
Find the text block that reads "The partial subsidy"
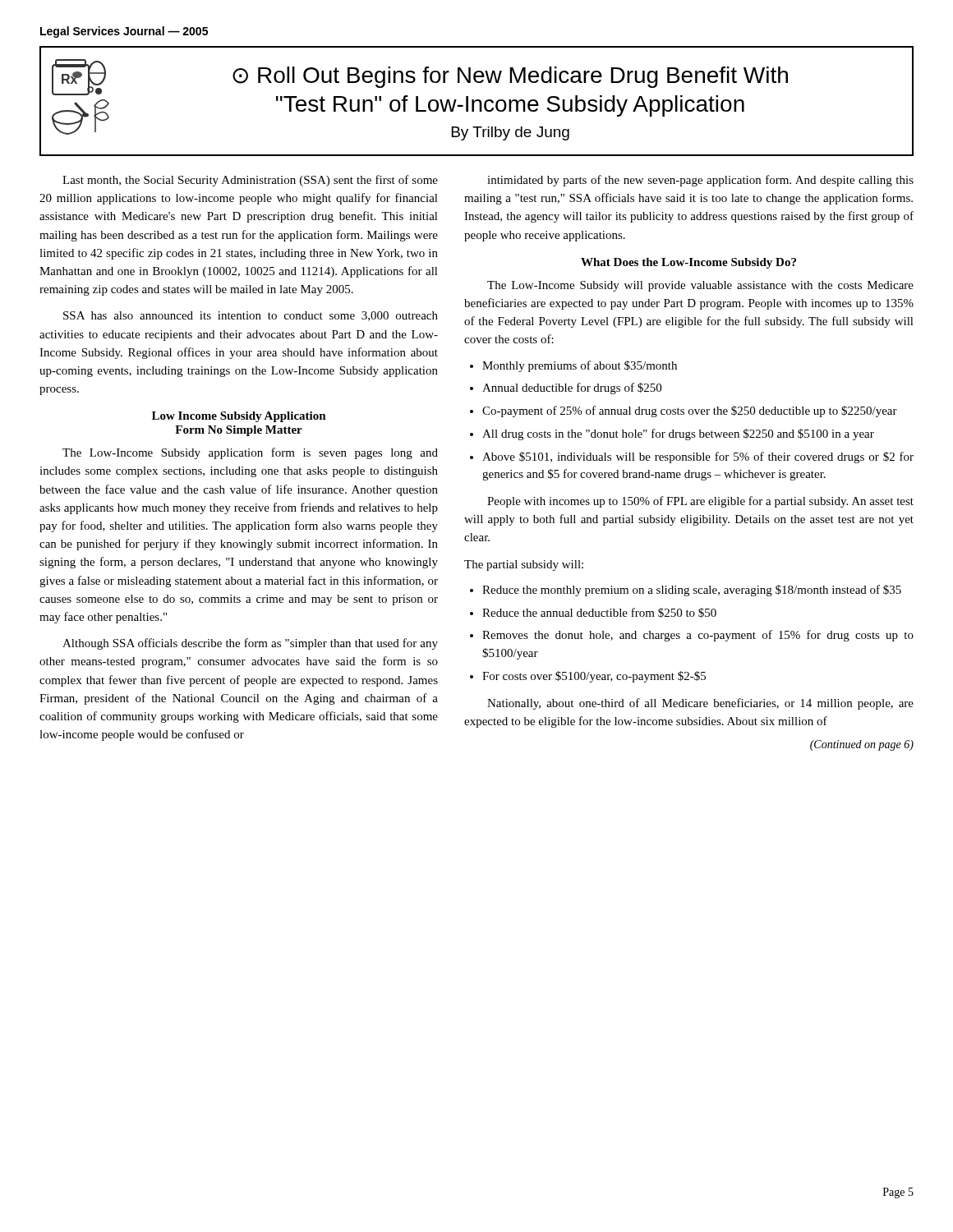click(x=524, y=565)
